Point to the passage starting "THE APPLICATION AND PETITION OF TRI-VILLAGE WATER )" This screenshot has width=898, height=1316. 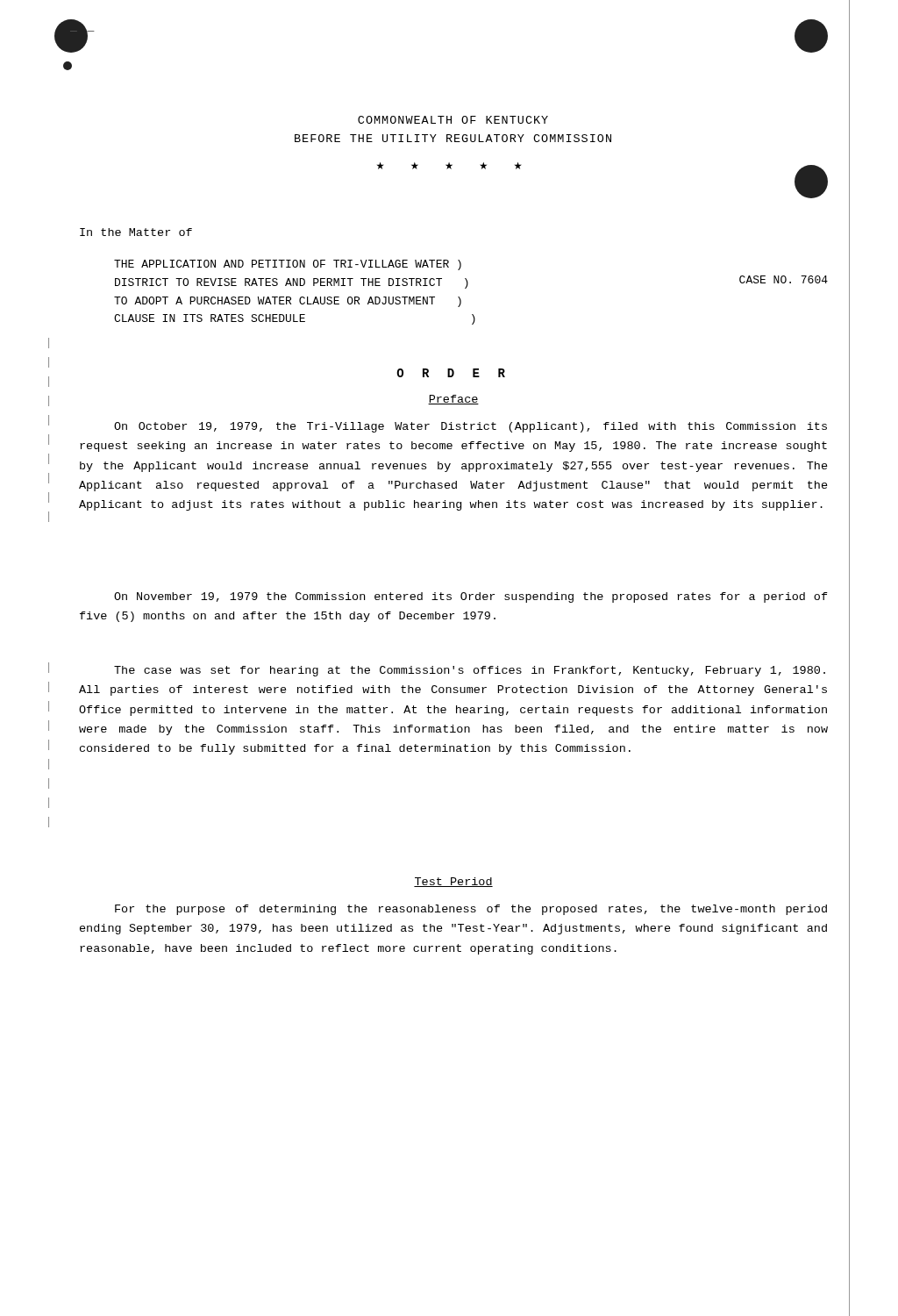coord(471,293)
